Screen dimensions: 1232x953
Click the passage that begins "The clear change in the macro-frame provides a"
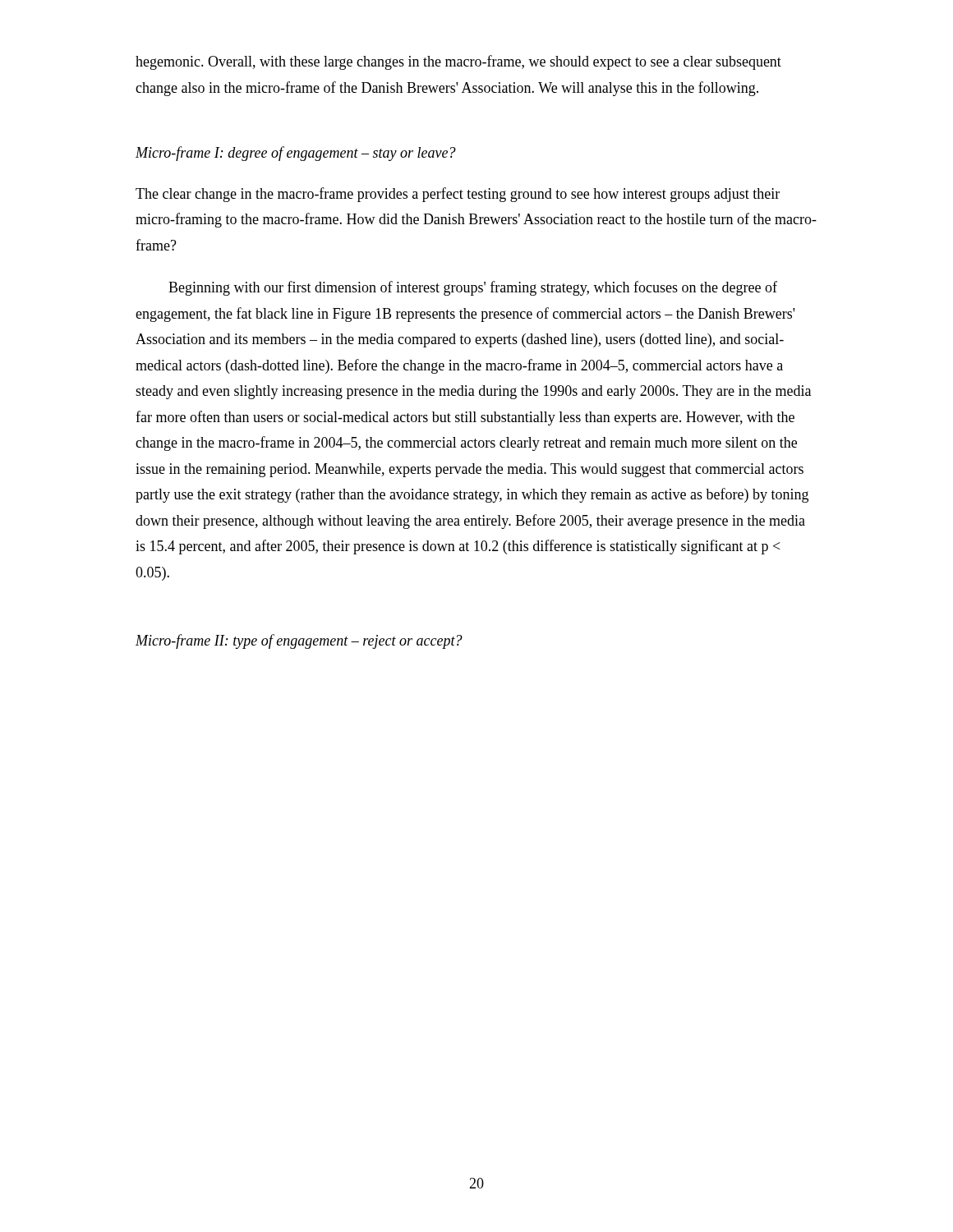coord(476,220)
